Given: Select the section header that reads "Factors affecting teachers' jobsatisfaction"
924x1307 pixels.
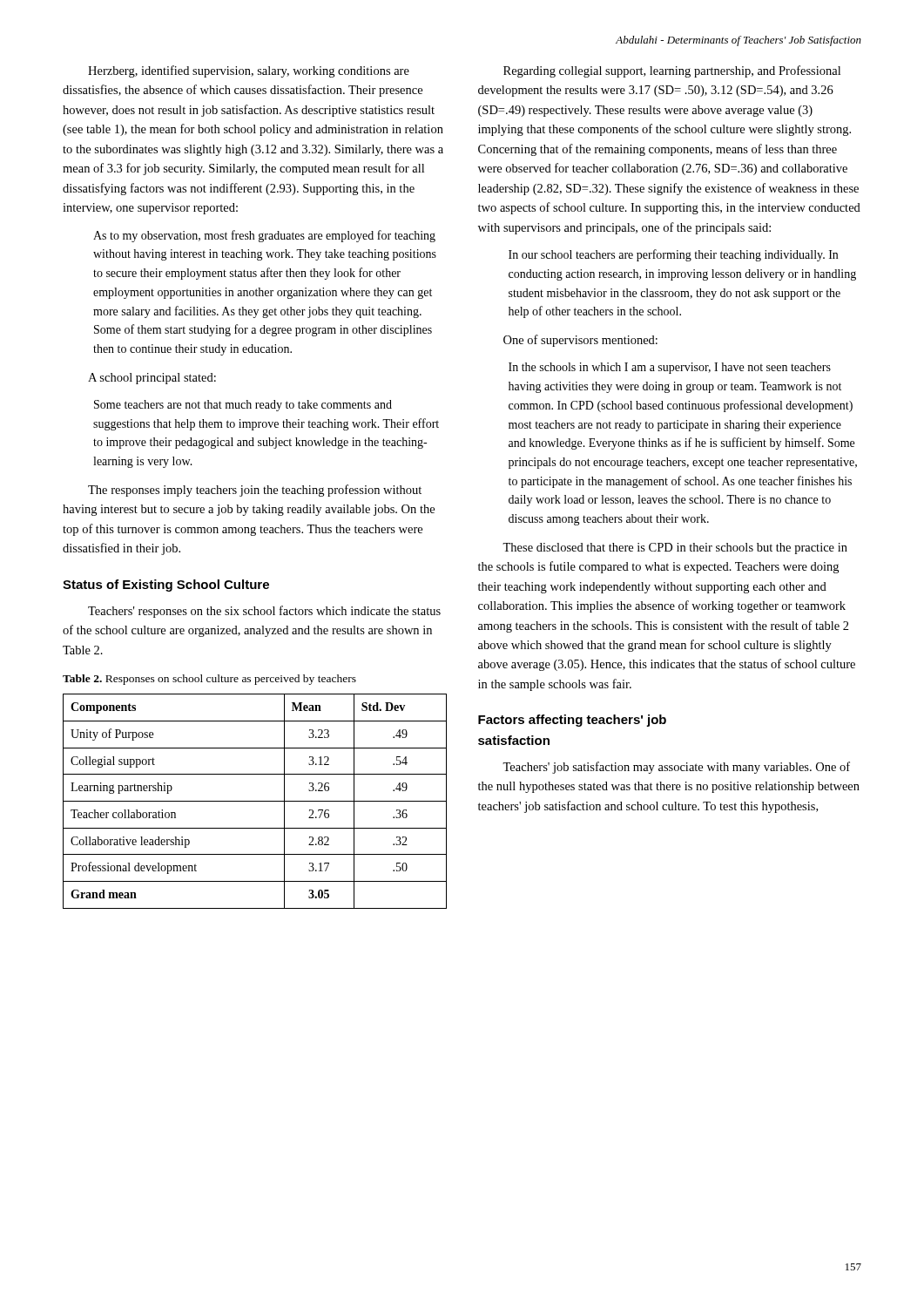Looking at the screenshot, I should (x=572, y=730).
